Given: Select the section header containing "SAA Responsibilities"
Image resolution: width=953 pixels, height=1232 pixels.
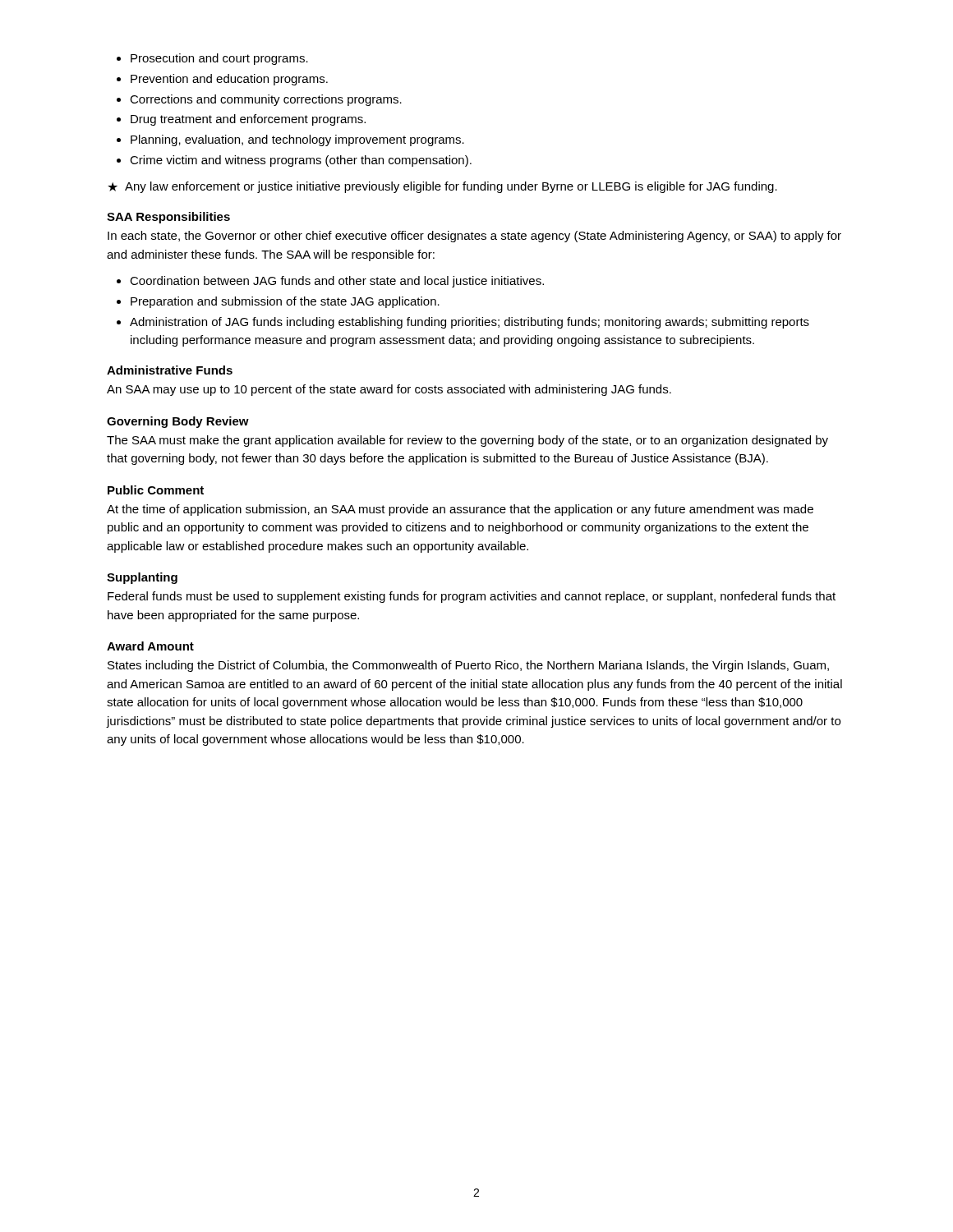Looking at the screenshot, I should pyautogui.click(x=169, y=217).
